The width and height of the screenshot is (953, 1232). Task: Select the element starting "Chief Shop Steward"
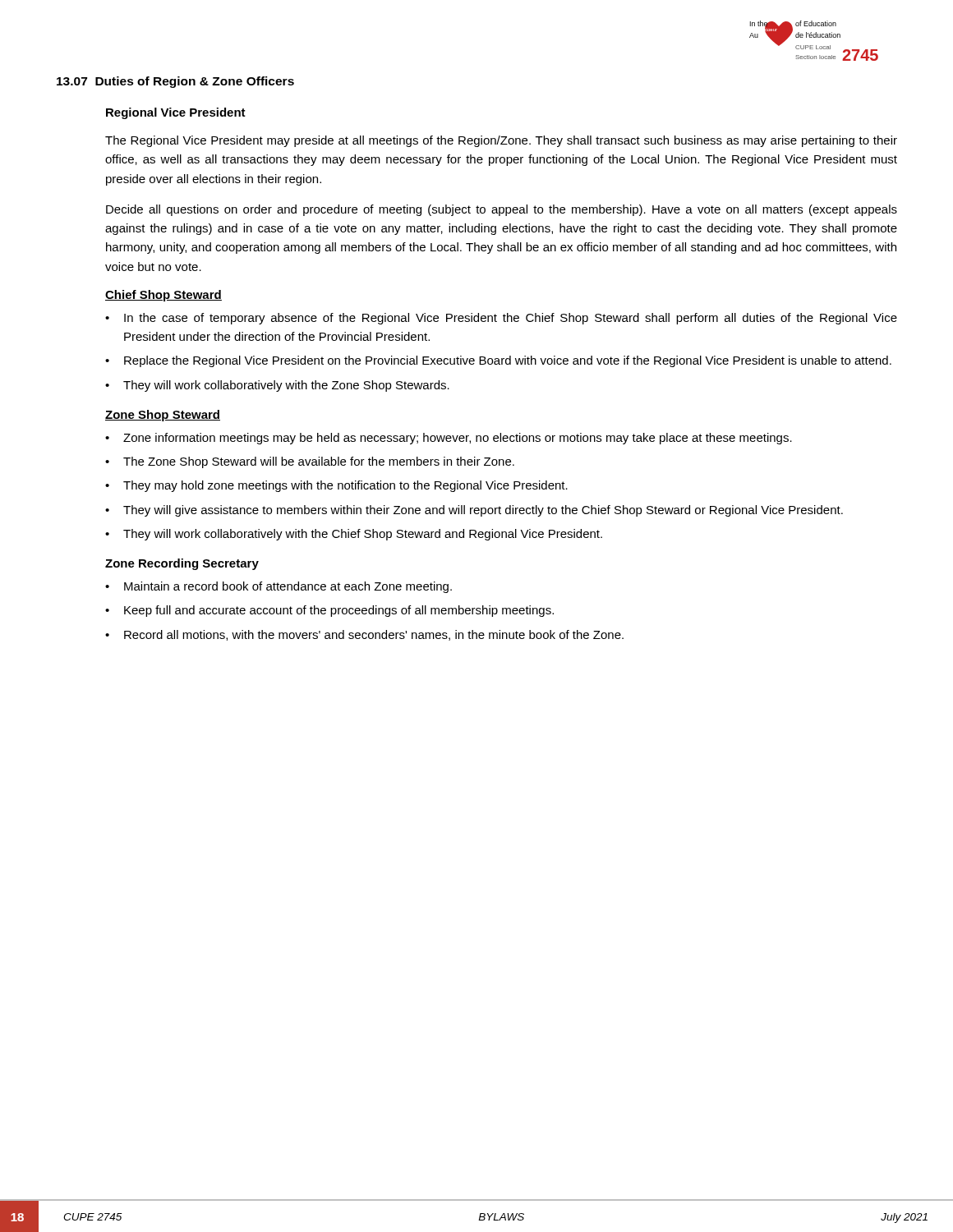(163, 294)
